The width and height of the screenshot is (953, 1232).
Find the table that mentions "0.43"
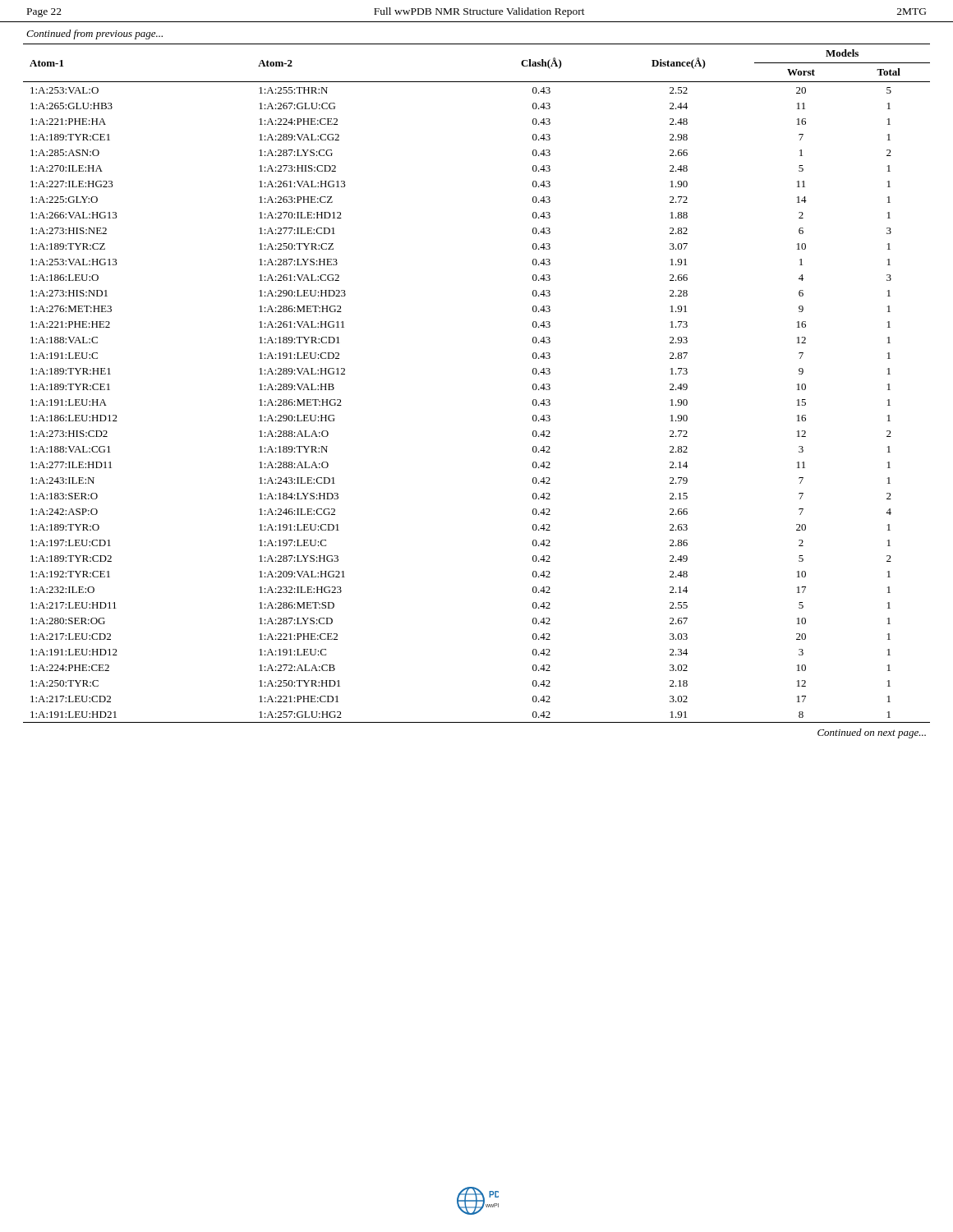click(x=476, y=383)
